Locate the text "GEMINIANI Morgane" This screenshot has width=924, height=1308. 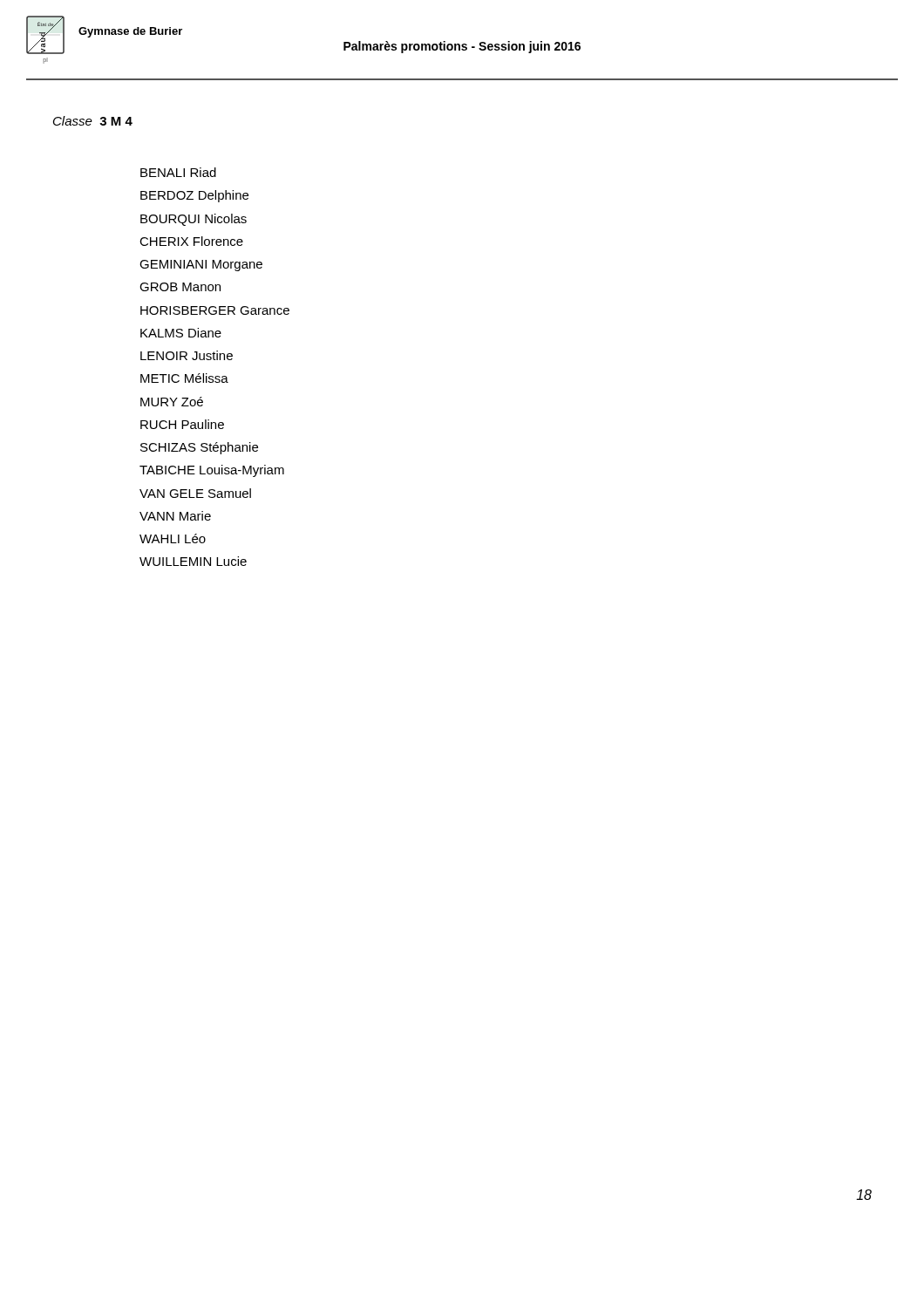(201, 264)
